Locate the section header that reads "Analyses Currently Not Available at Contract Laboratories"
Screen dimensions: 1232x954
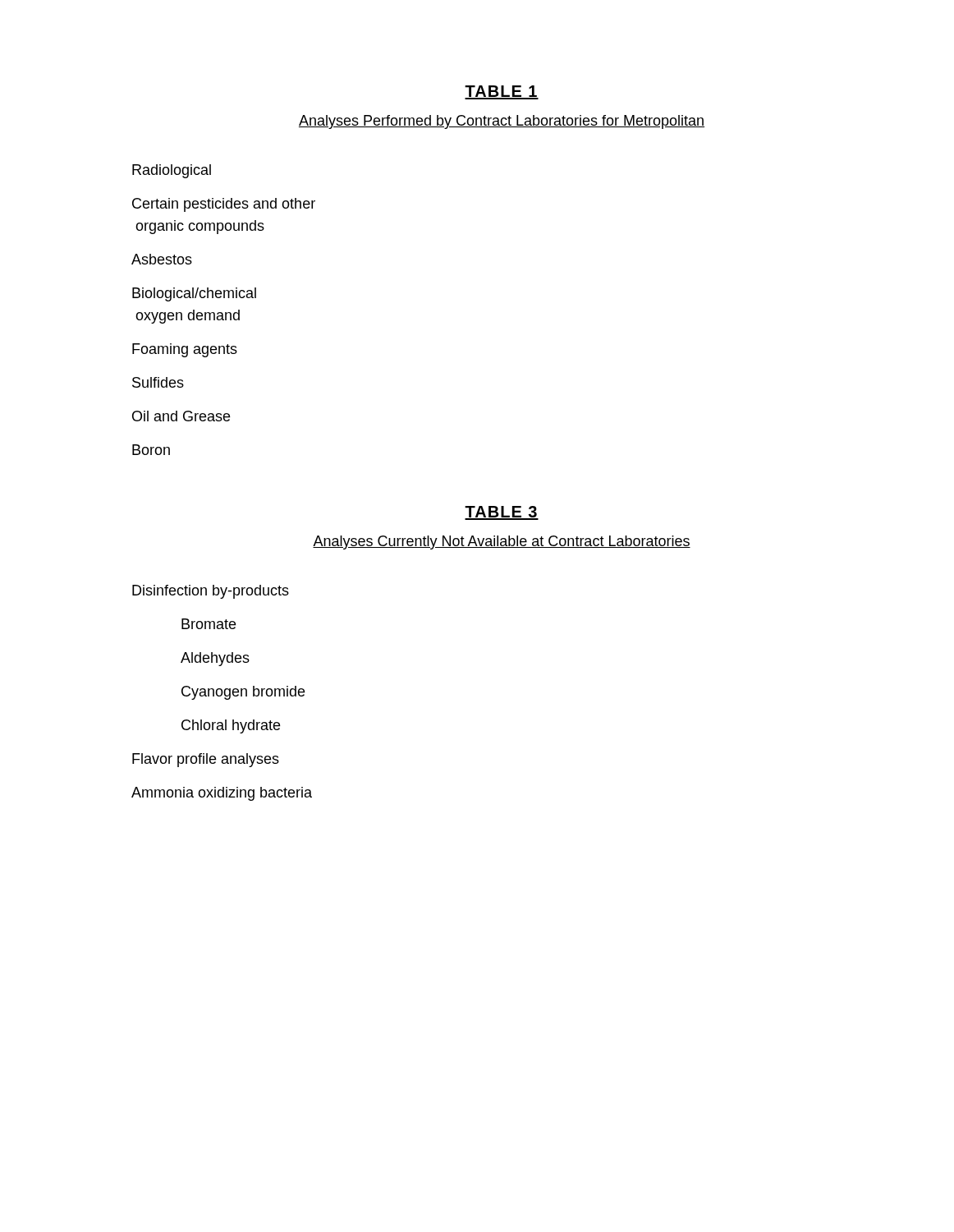(x=502, y=541)
